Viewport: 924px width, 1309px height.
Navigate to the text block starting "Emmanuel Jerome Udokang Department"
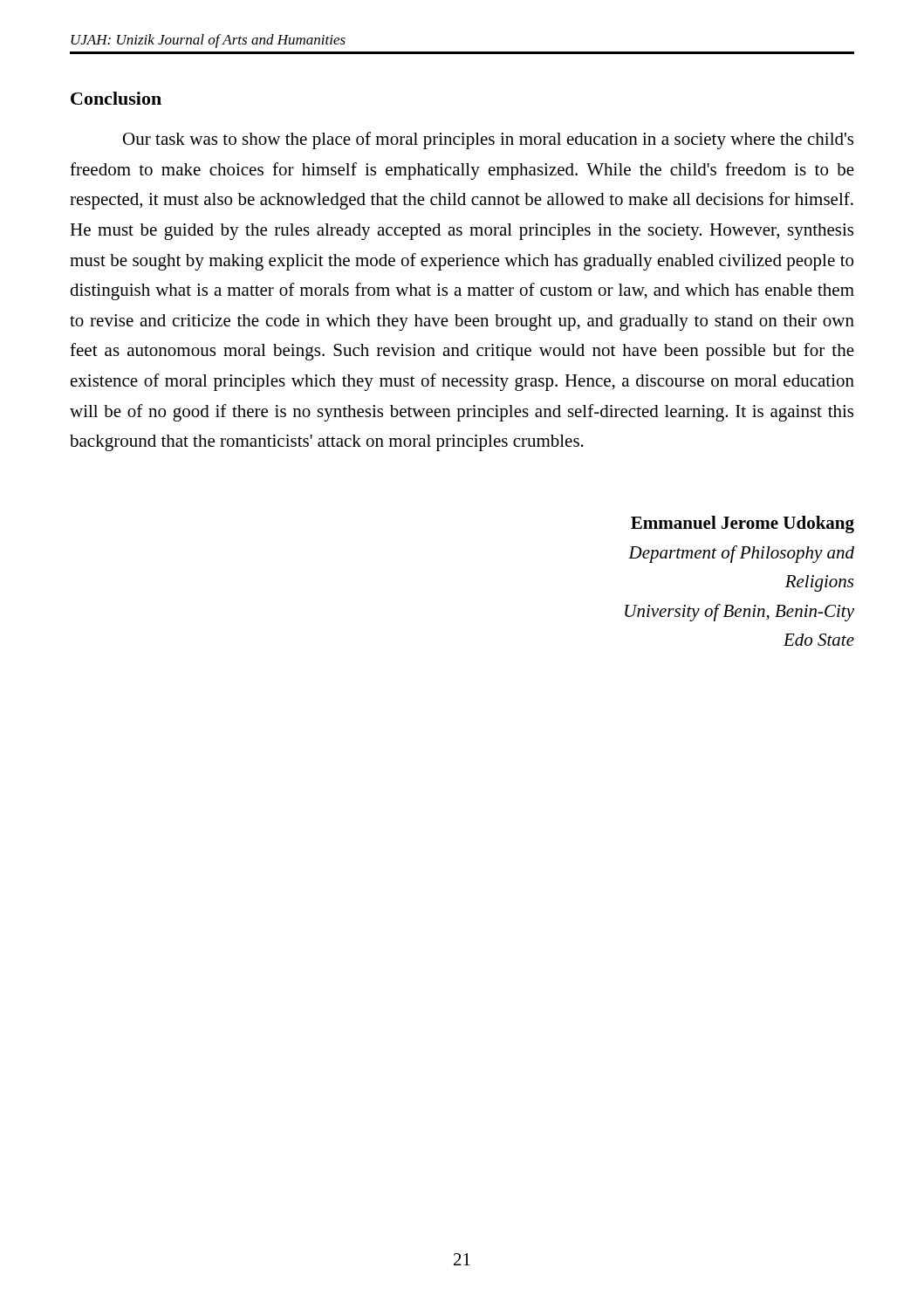click(x=743, y=524)
